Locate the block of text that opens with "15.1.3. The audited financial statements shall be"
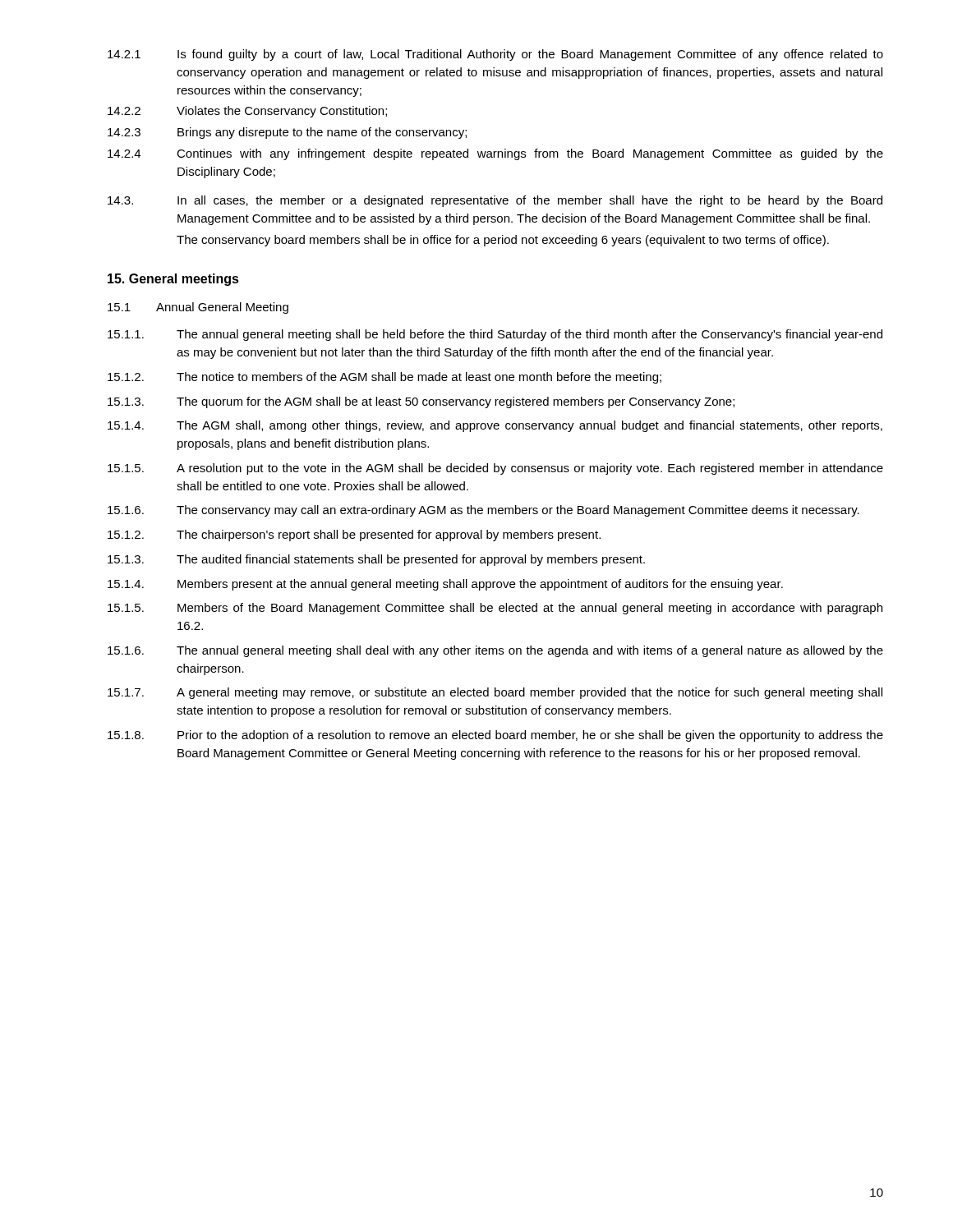The height and width of the screenshot is (1232, 953). click(x=495, y=559)
